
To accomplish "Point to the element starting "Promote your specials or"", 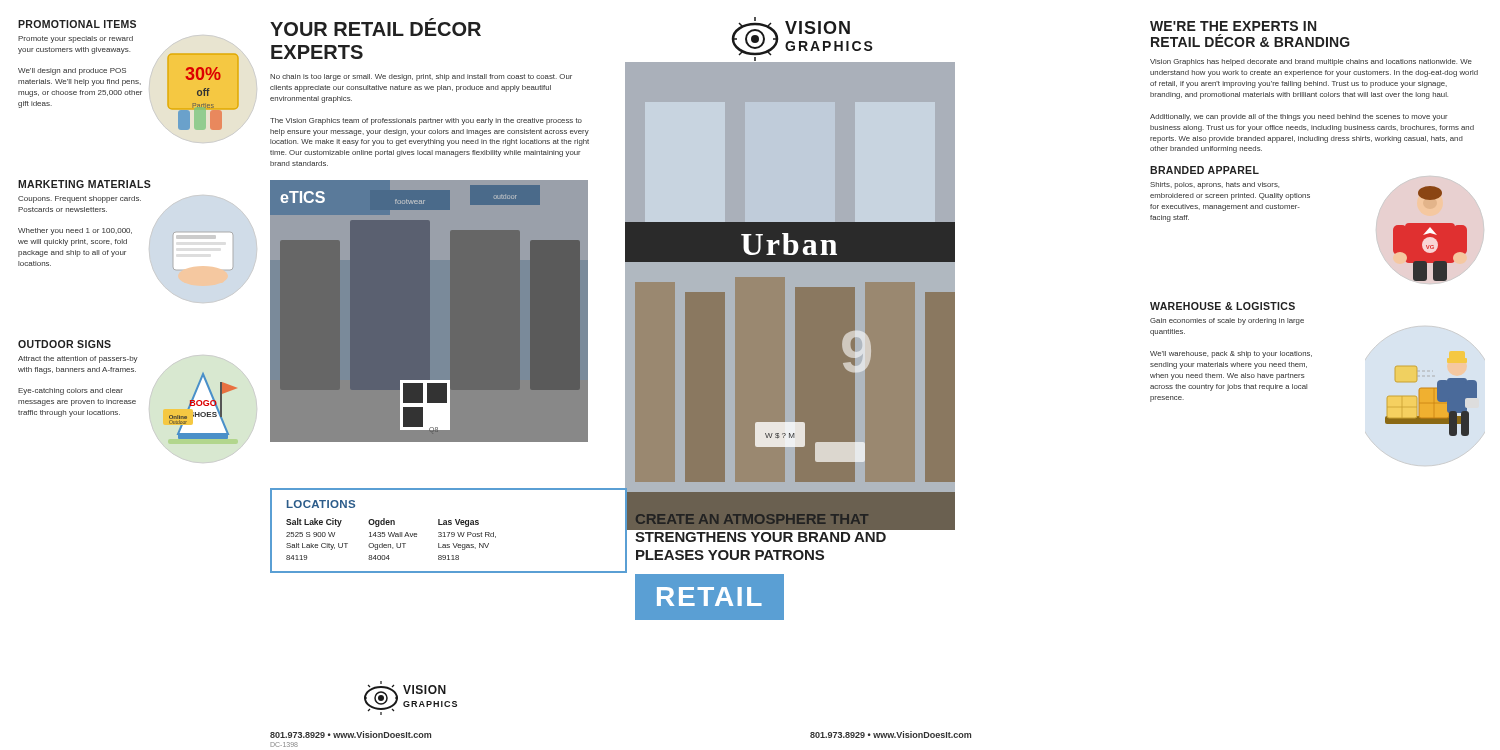I will [80, 71].
